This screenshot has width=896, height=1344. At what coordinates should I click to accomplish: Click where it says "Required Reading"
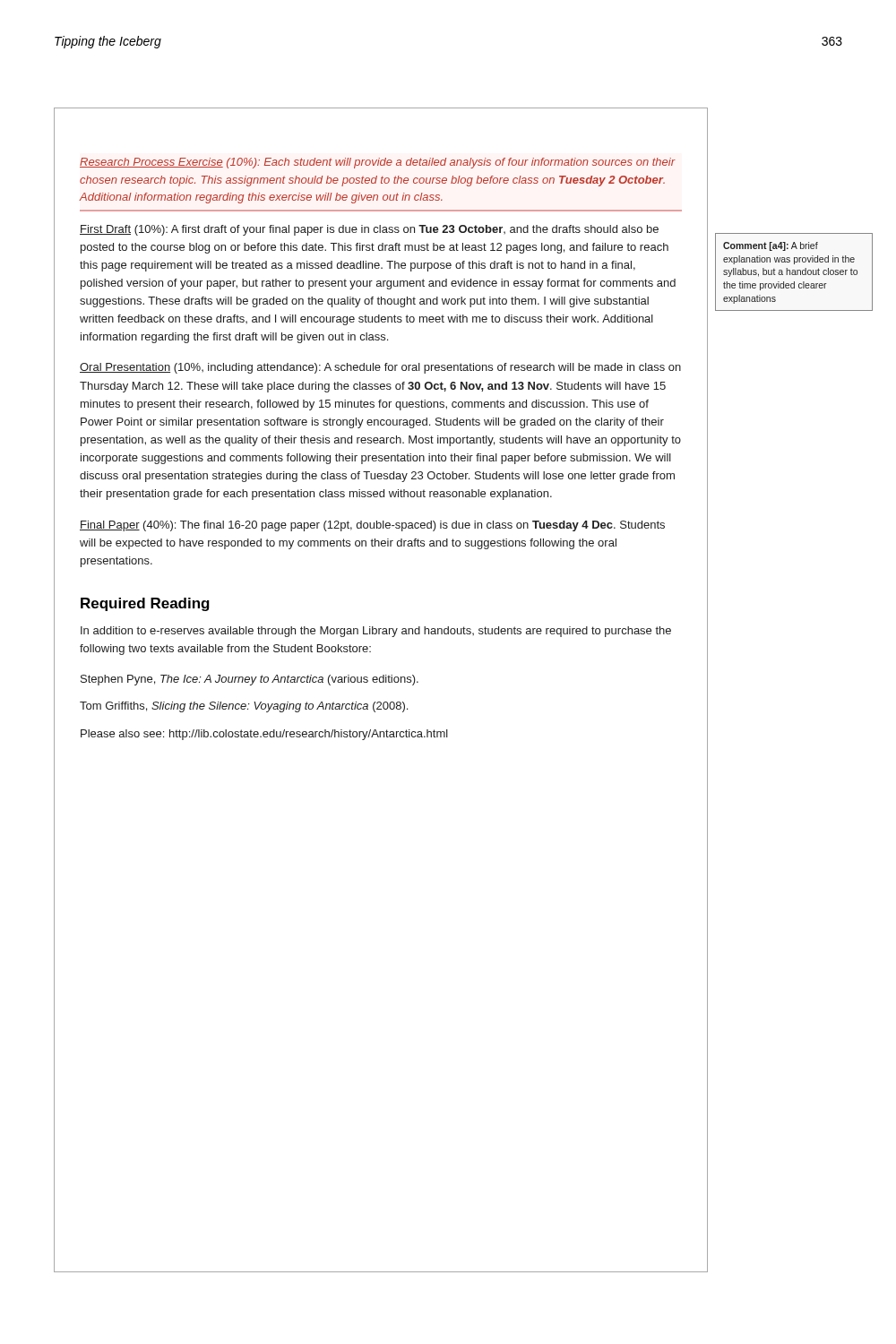tap(145, 604)
